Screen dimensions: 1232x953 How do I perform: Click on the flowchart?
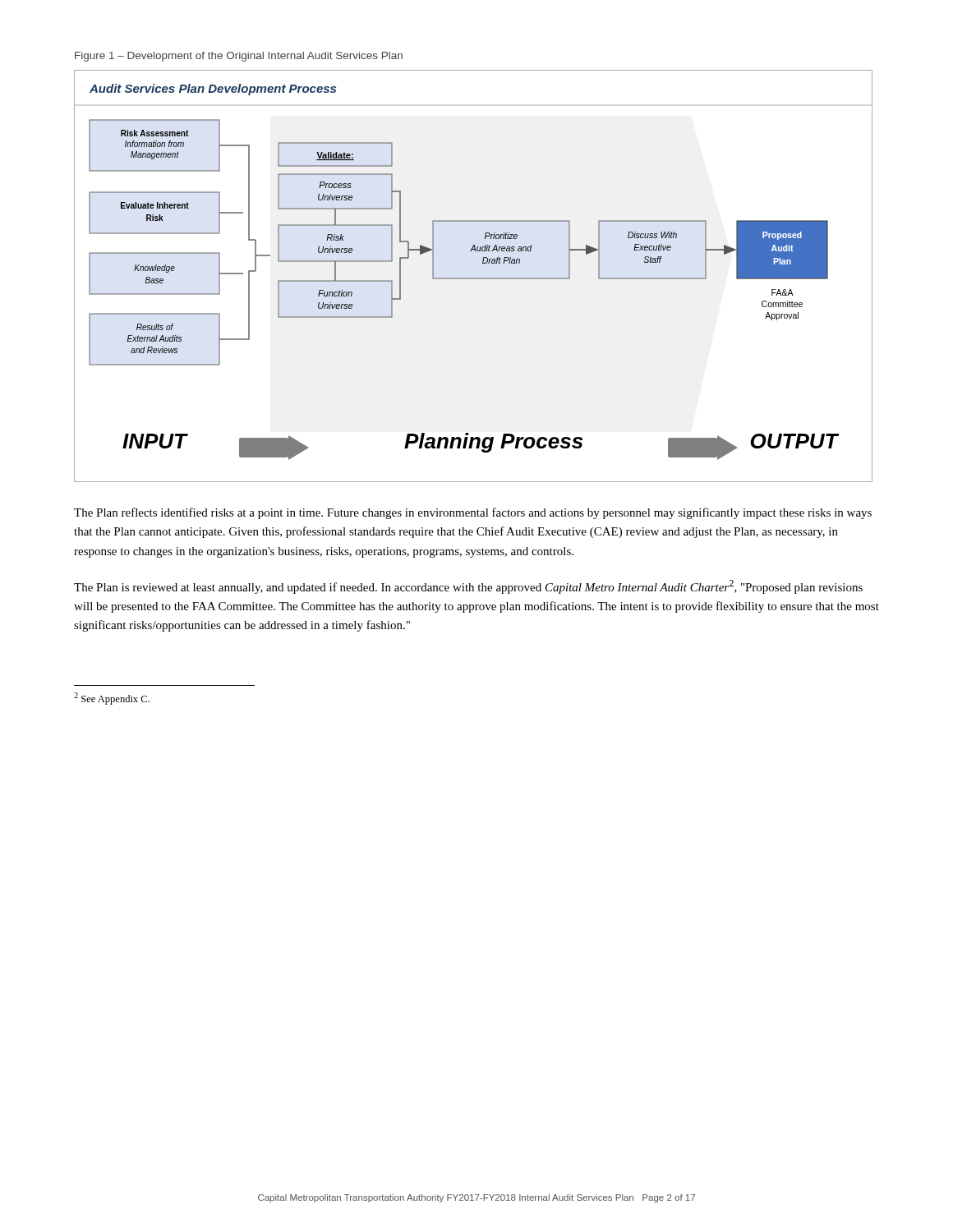[x=473, y=276]
